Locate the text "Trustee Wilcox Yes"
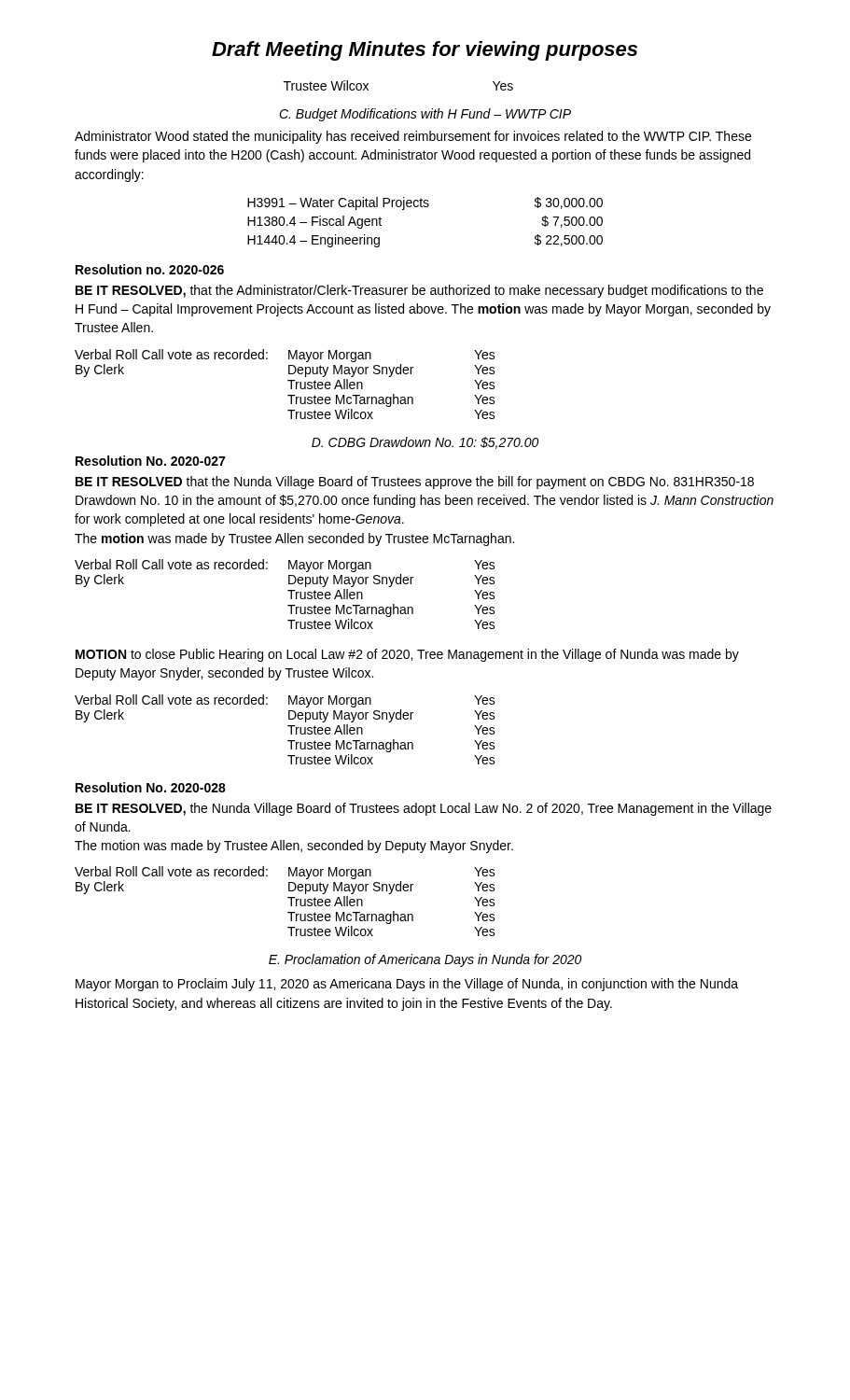 pyautogui.click(x=323, y=86)
